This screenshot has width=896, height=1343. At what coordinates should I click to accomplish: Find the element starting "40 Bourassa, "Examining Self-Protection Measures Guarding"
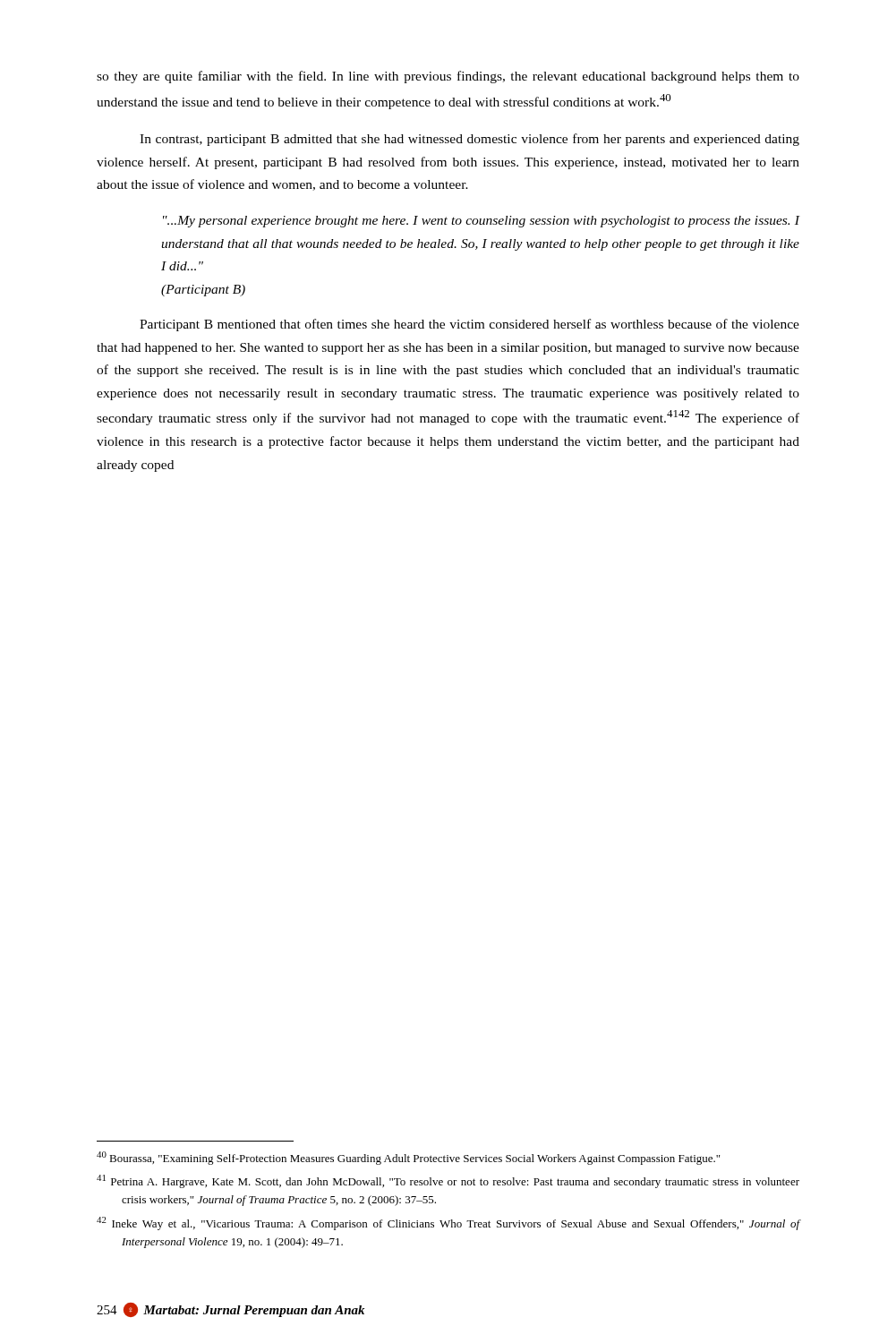409,1156
